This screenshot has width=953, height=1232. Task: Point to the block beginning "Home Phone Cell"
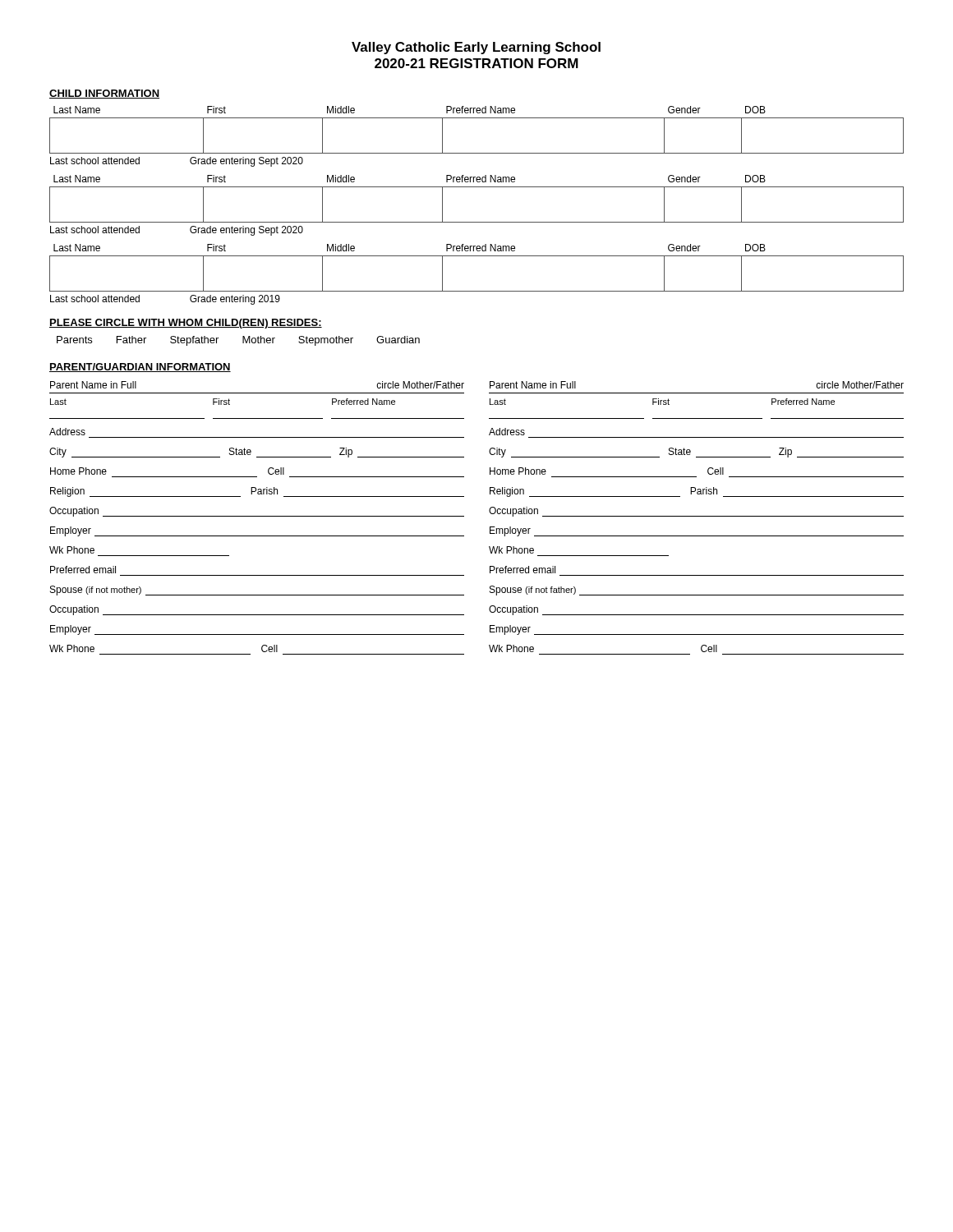[x=82, y=472]
